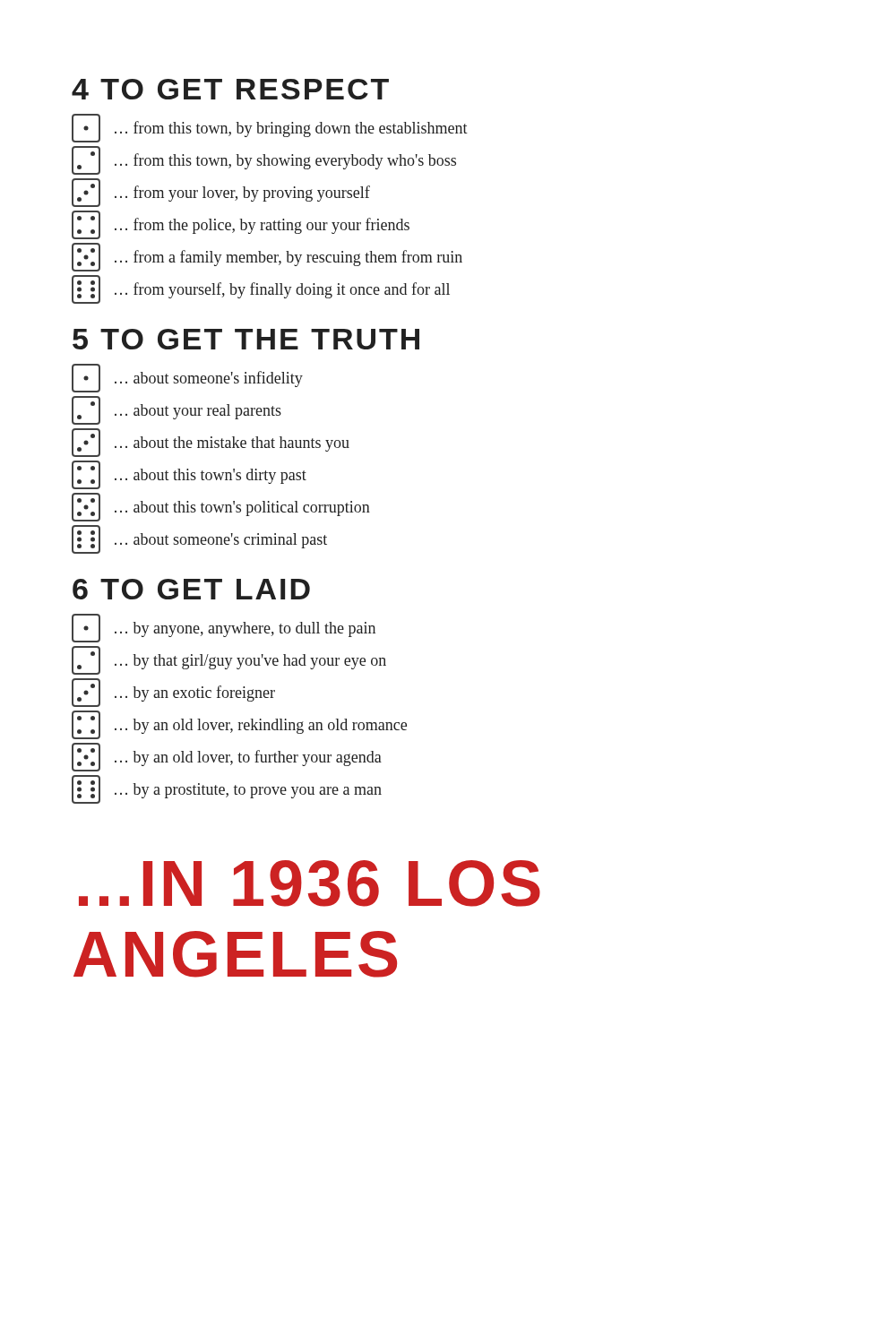Viewport: 896px width, 1344px height.
Task: Click on the text starting "… about the mistake"
Action: pyautogui.click(x=211, y=443)
